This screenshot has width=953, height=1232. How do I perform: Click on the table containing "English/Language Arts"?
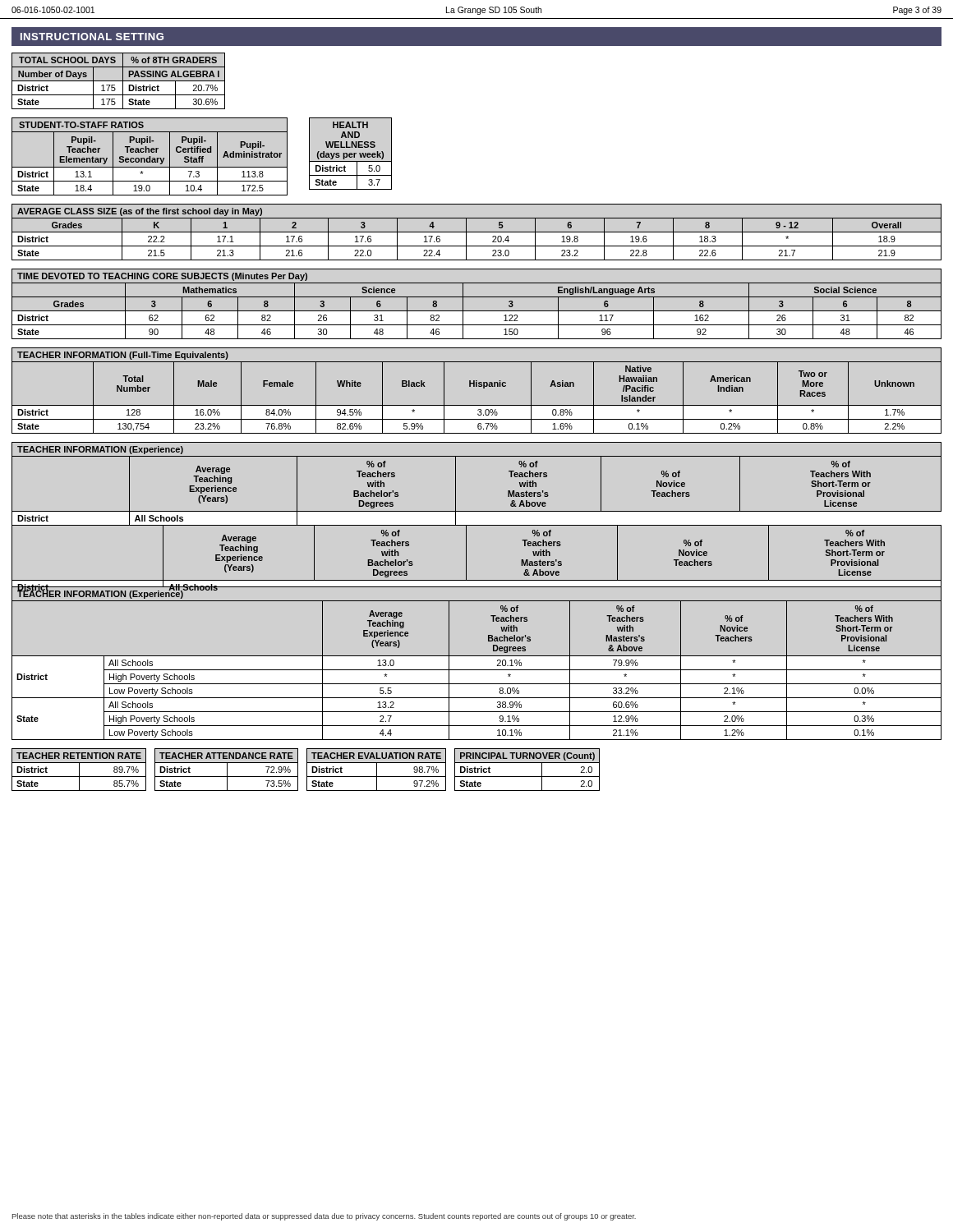[x=476, y=304]
